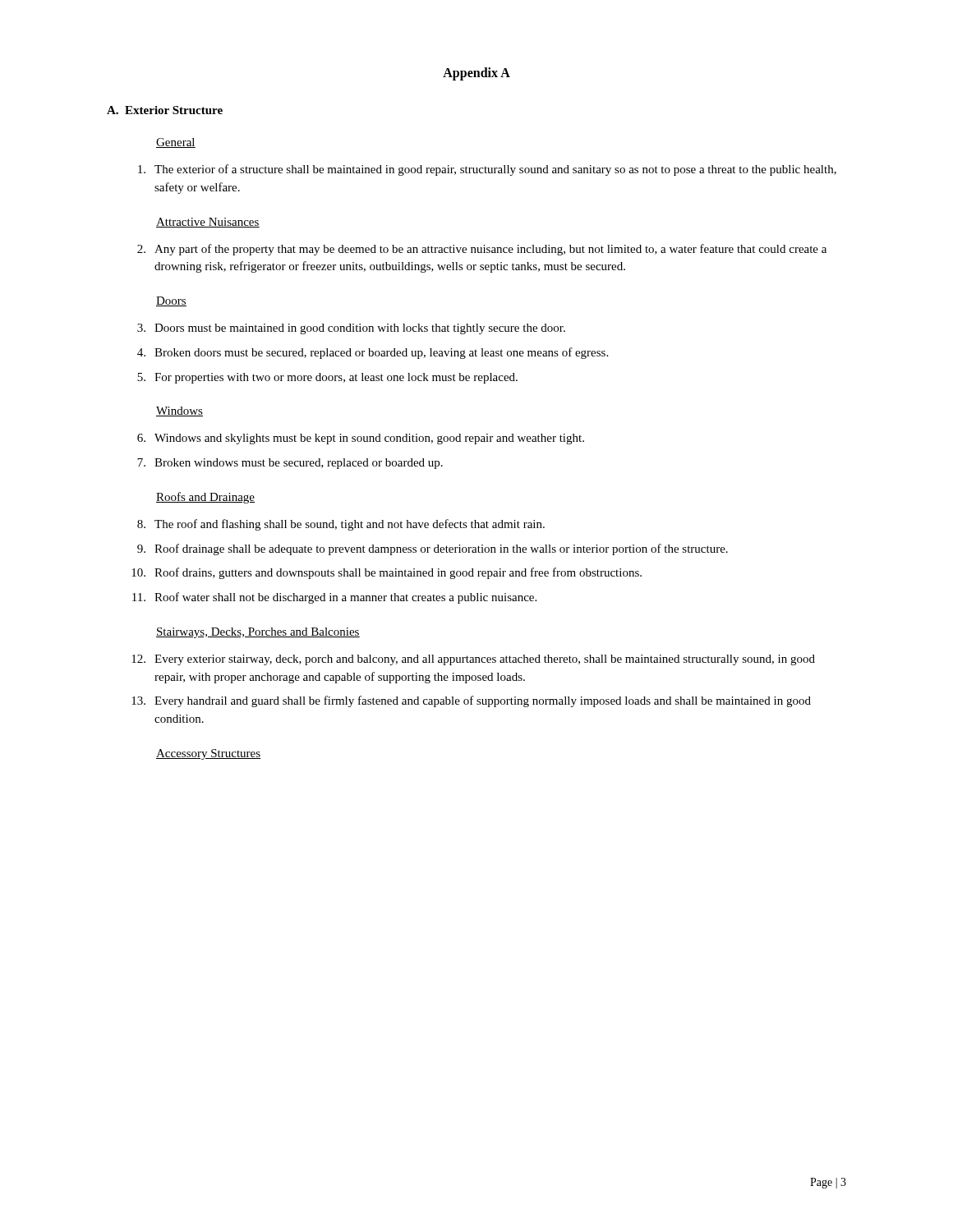Find the block on this page that starts "12. Every exterior stairway, deck, porch"
The width and height of the screenshot is (953, 1232).
(x=476, y=668)
